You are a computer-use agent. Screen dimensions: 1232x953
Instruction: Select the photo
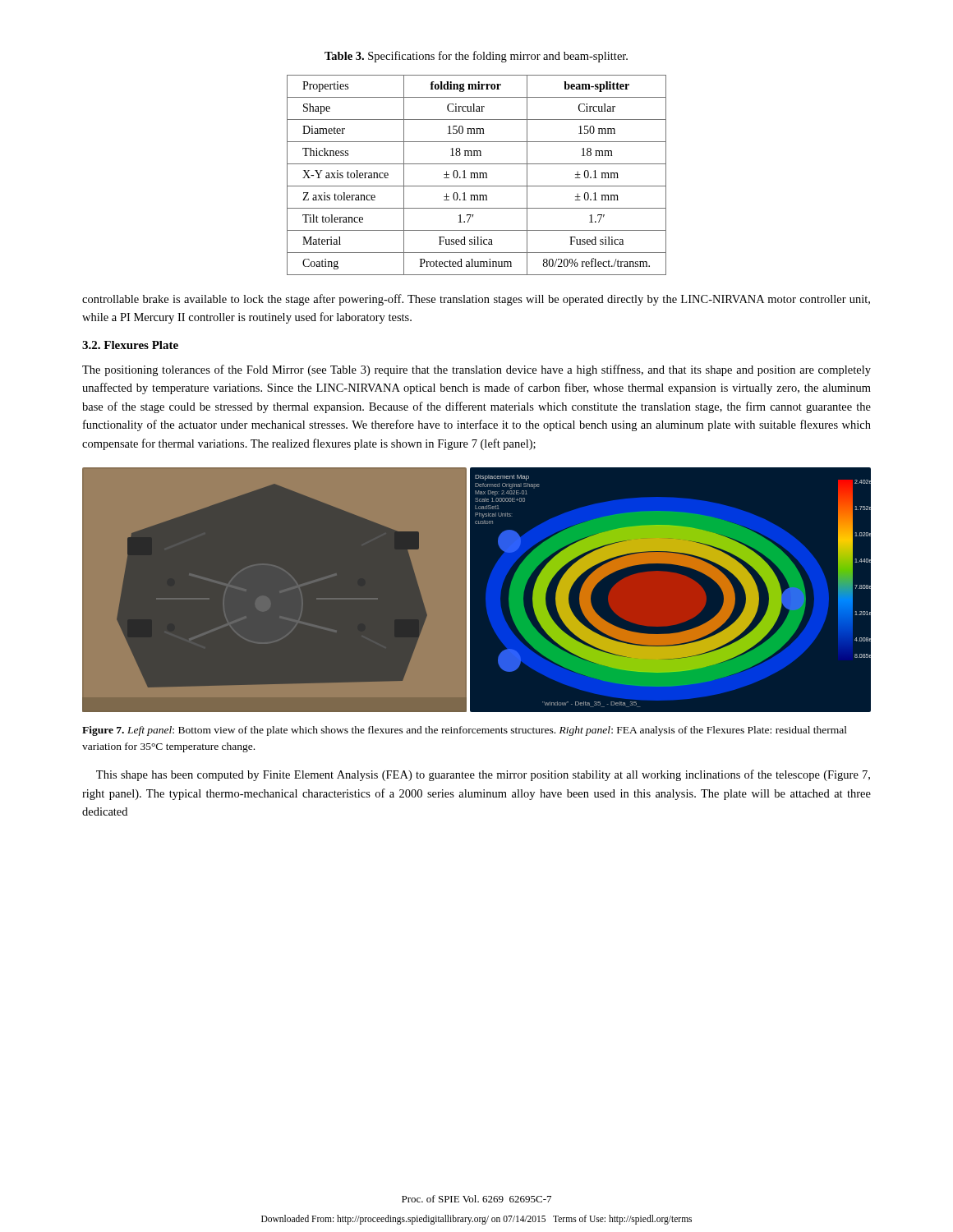click(x=476, y=591)
